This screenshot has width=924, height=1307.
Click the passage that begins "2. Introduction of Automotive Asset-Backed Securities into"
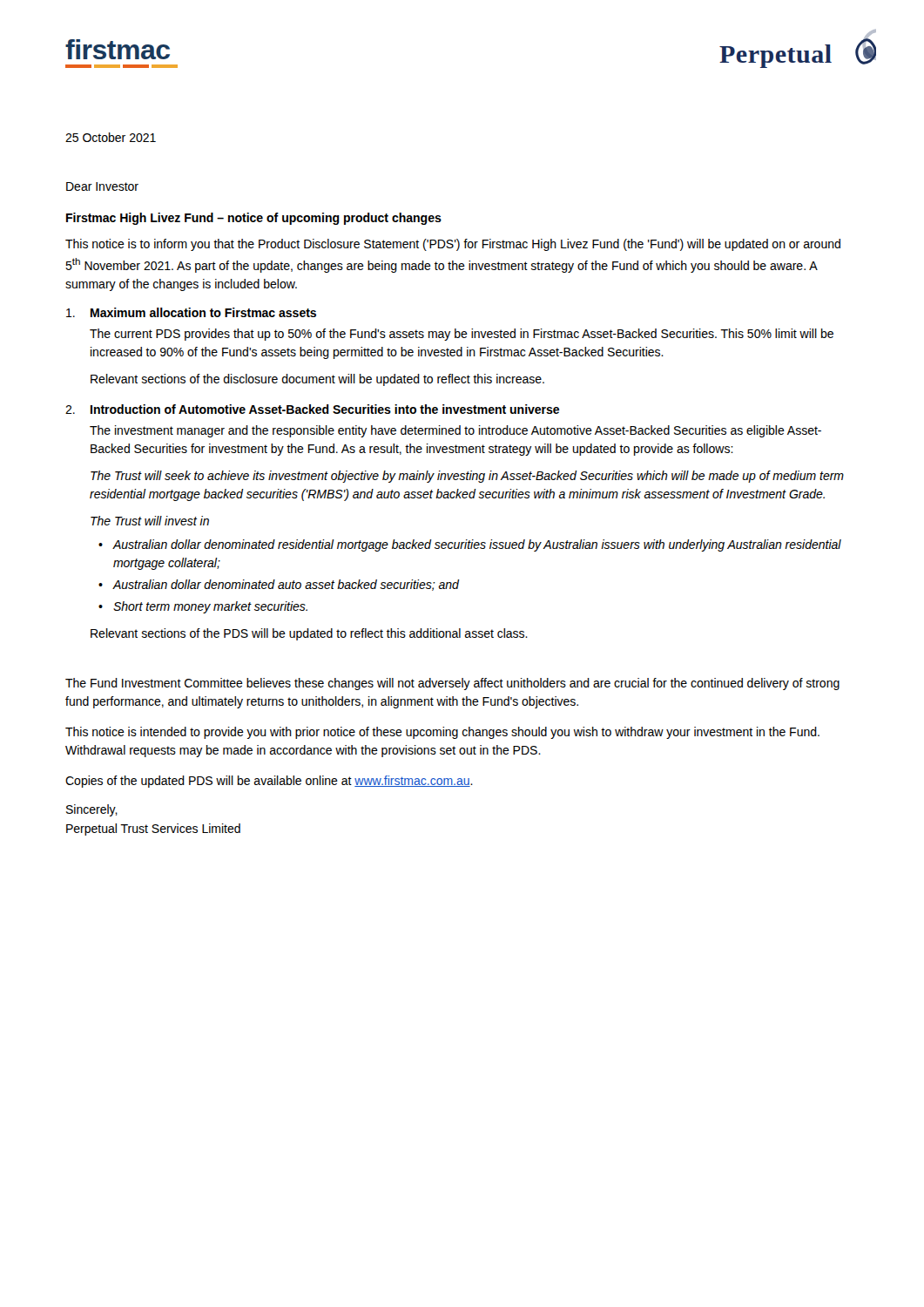click(x=462, y=531)
